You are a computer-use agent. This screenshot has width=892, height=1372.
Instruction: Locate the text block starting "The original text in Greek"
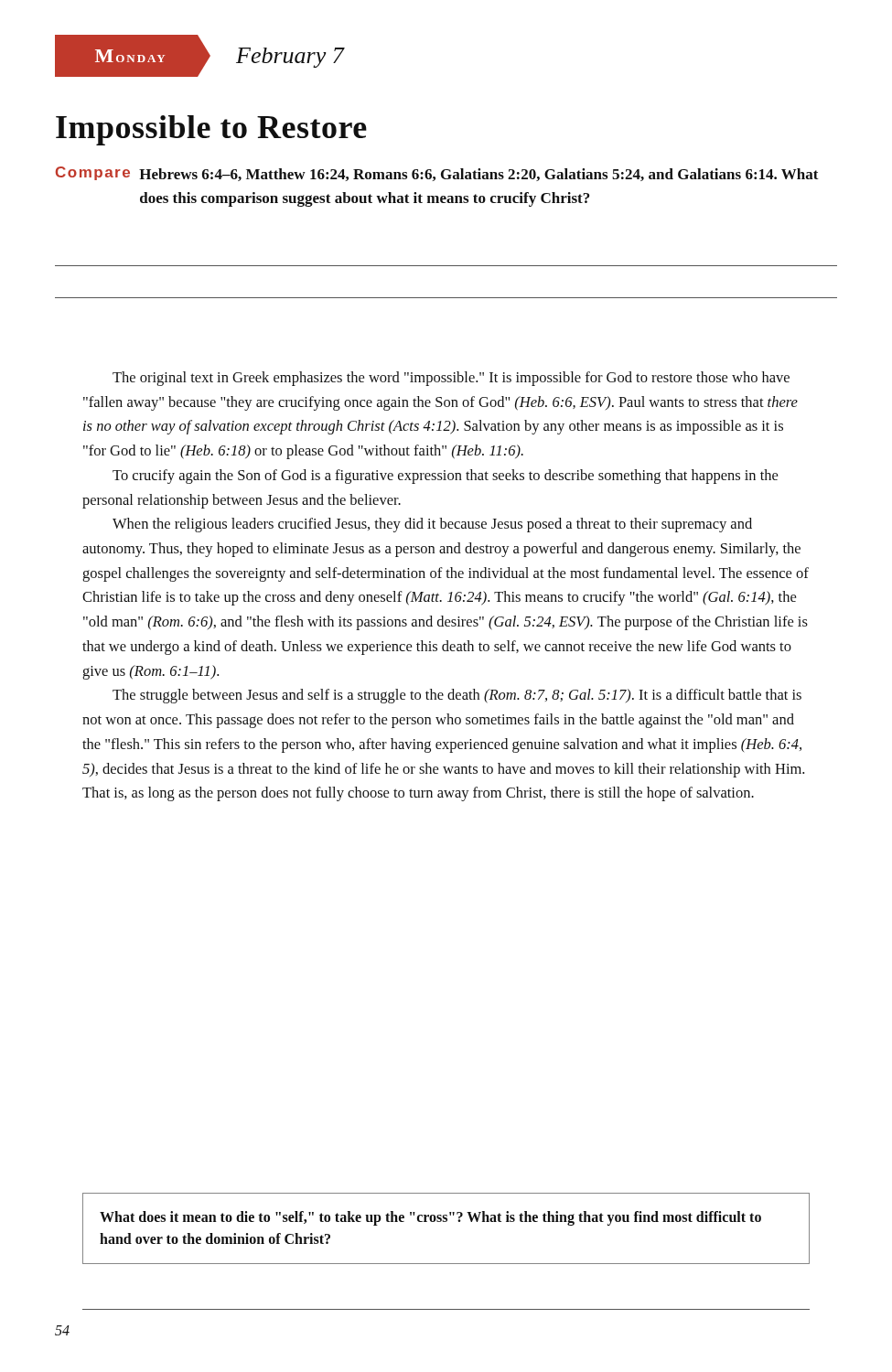click(446, 415)
